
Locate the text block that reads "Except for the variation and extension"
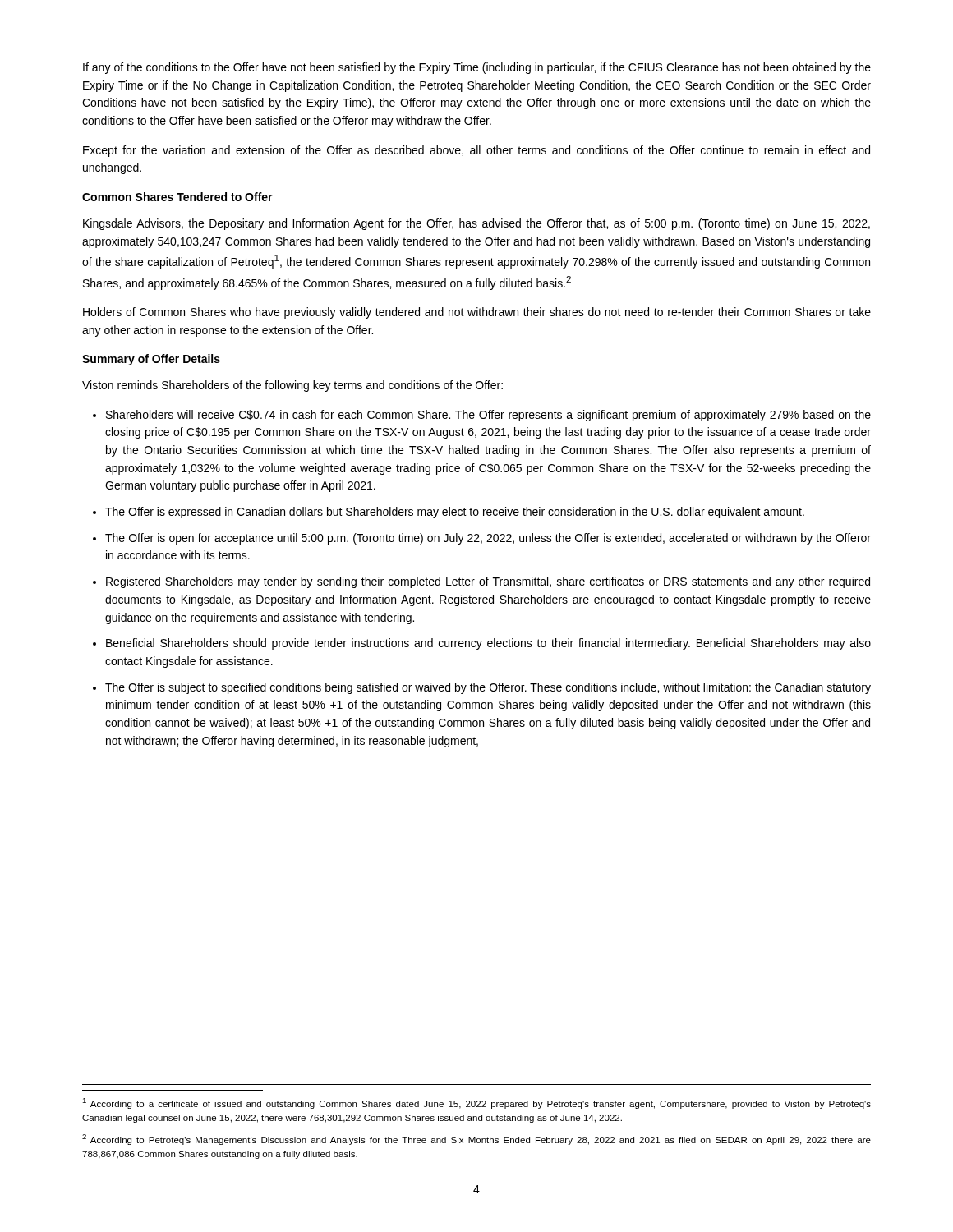coord(476,160)
